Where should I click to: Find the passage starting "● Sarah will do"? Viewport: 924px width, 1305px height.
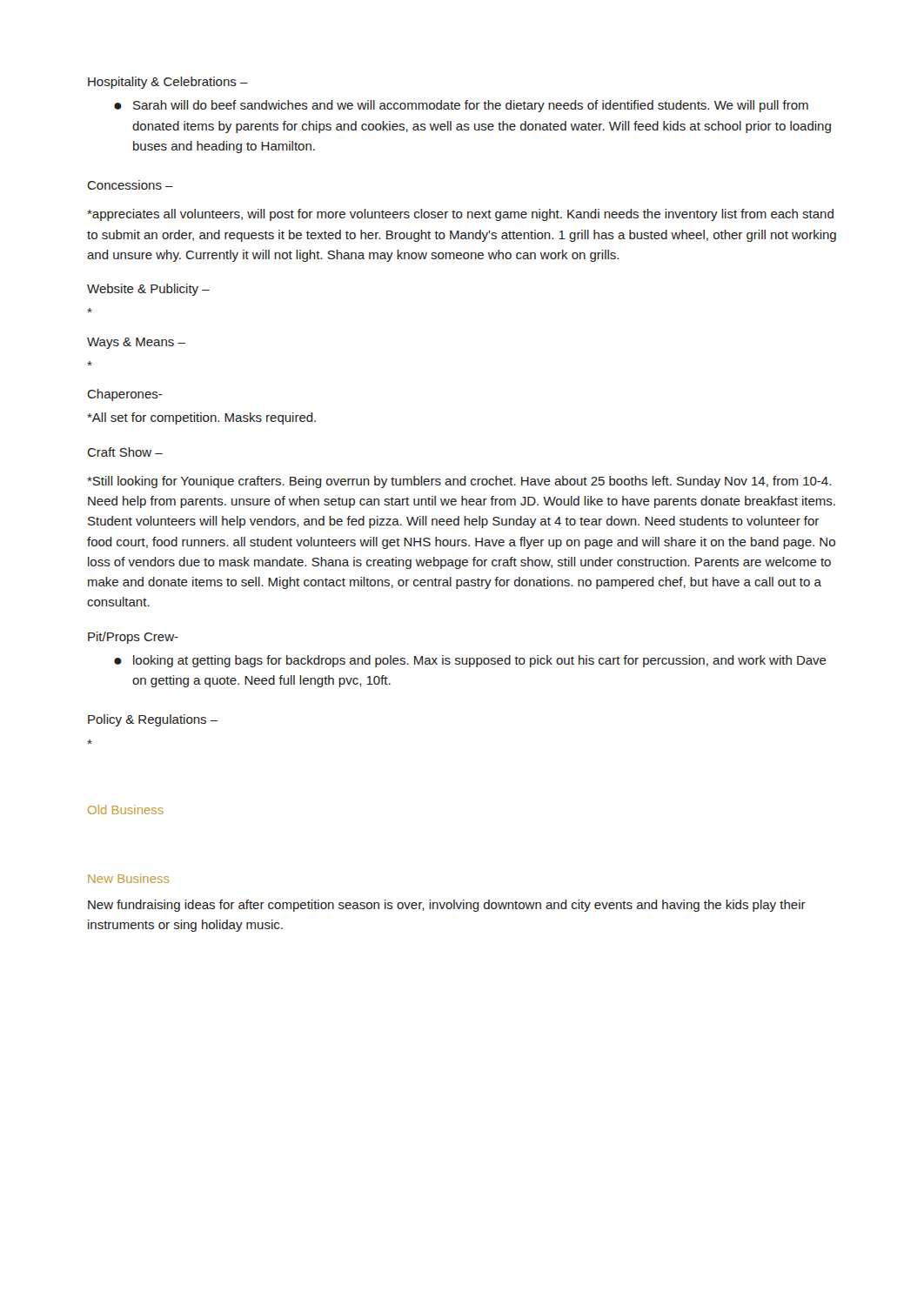475,125
